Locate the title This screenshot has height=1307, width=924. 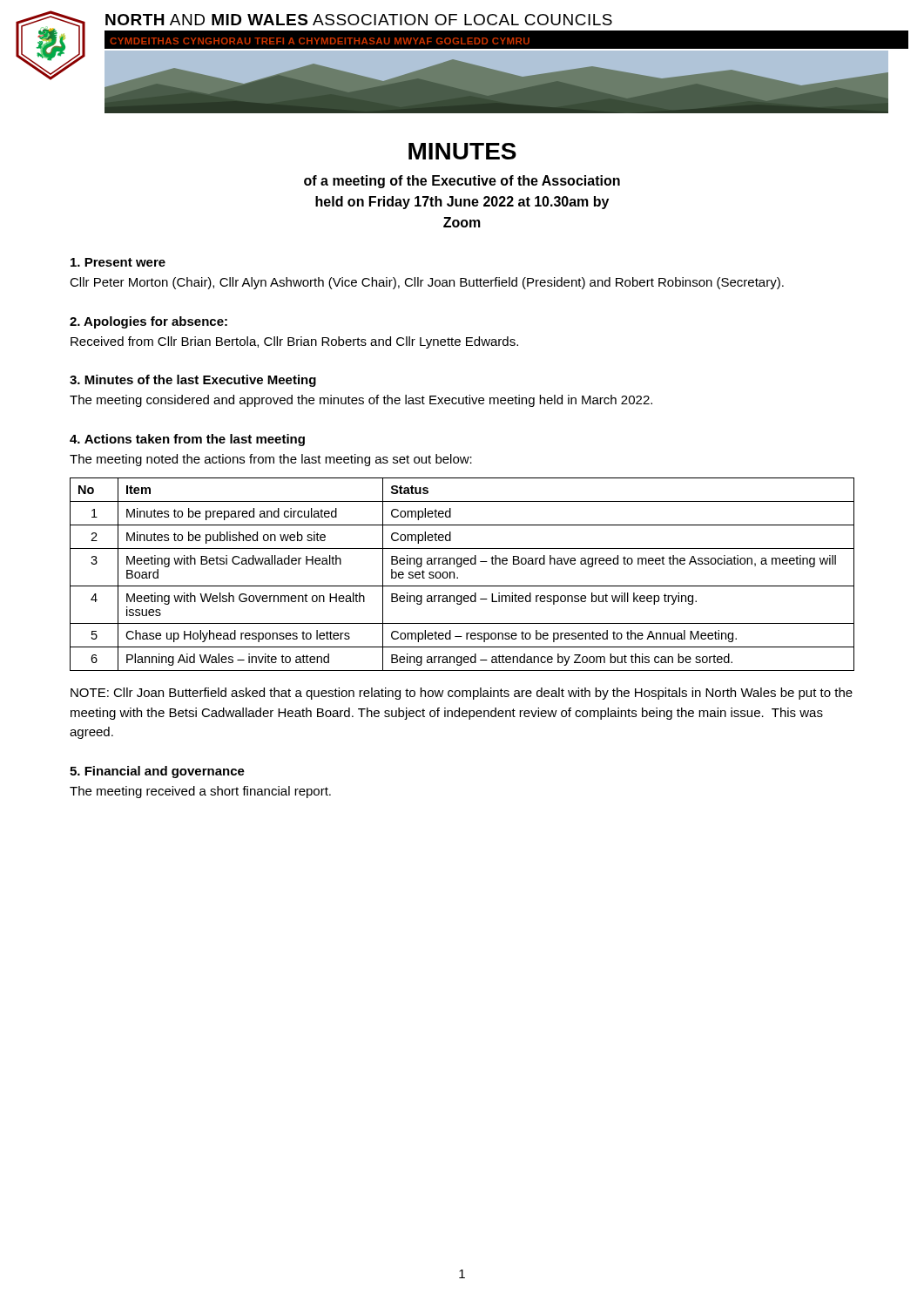point(462,152)
